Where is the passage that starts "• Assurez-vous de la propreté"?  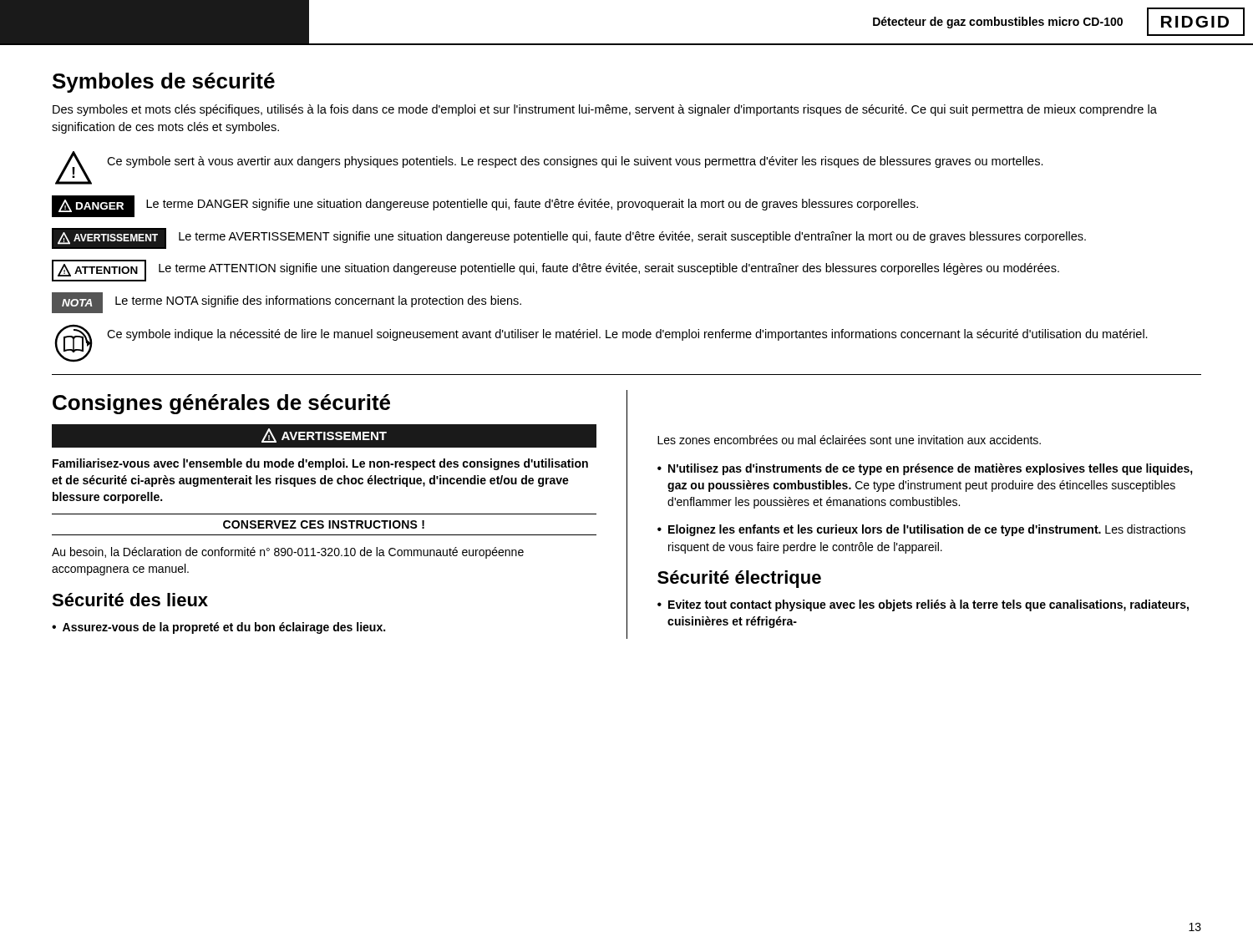pos(219,627)
